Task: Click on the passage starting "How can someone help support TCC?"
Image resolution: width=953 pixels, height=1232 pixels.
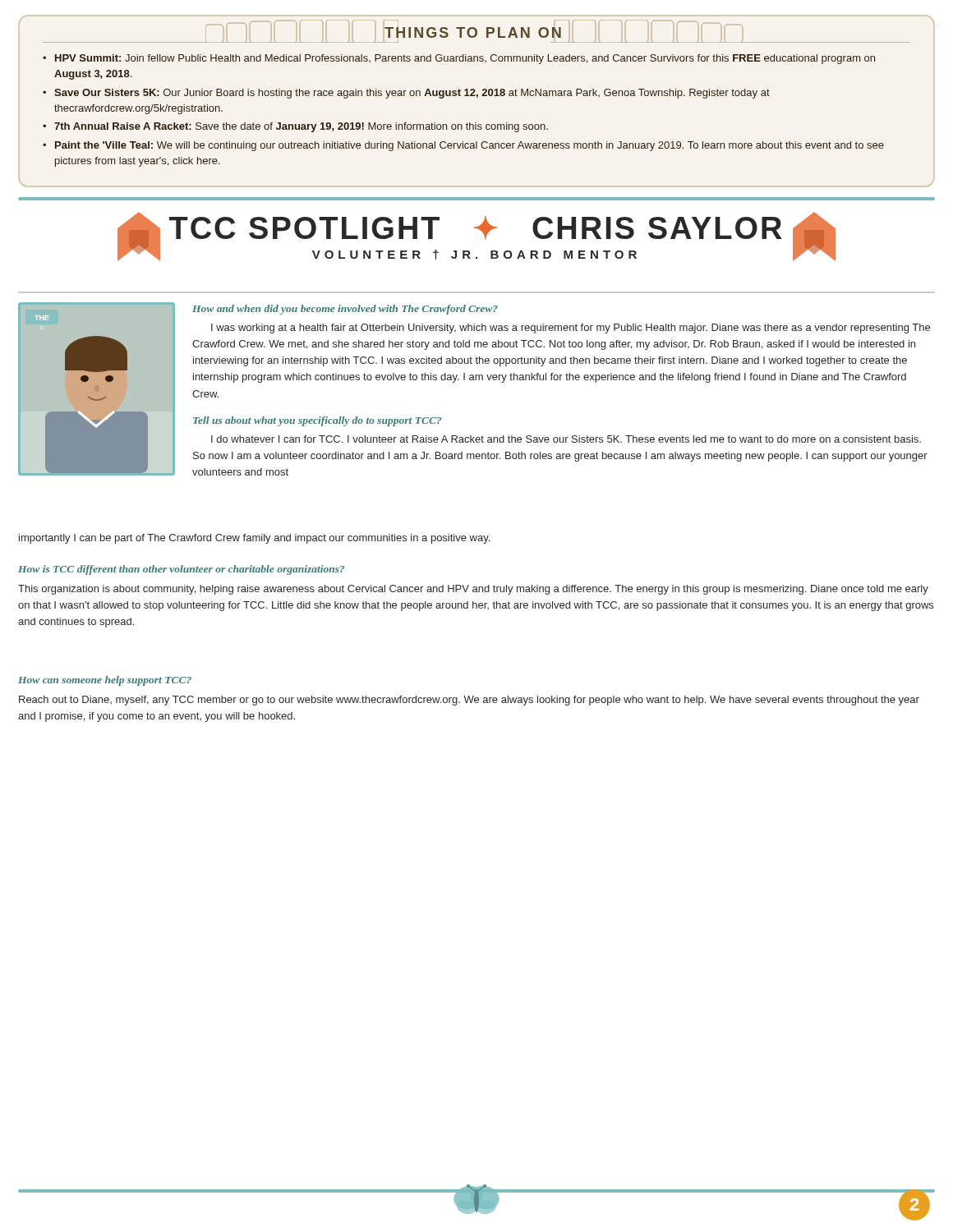Action: (105, 680)
